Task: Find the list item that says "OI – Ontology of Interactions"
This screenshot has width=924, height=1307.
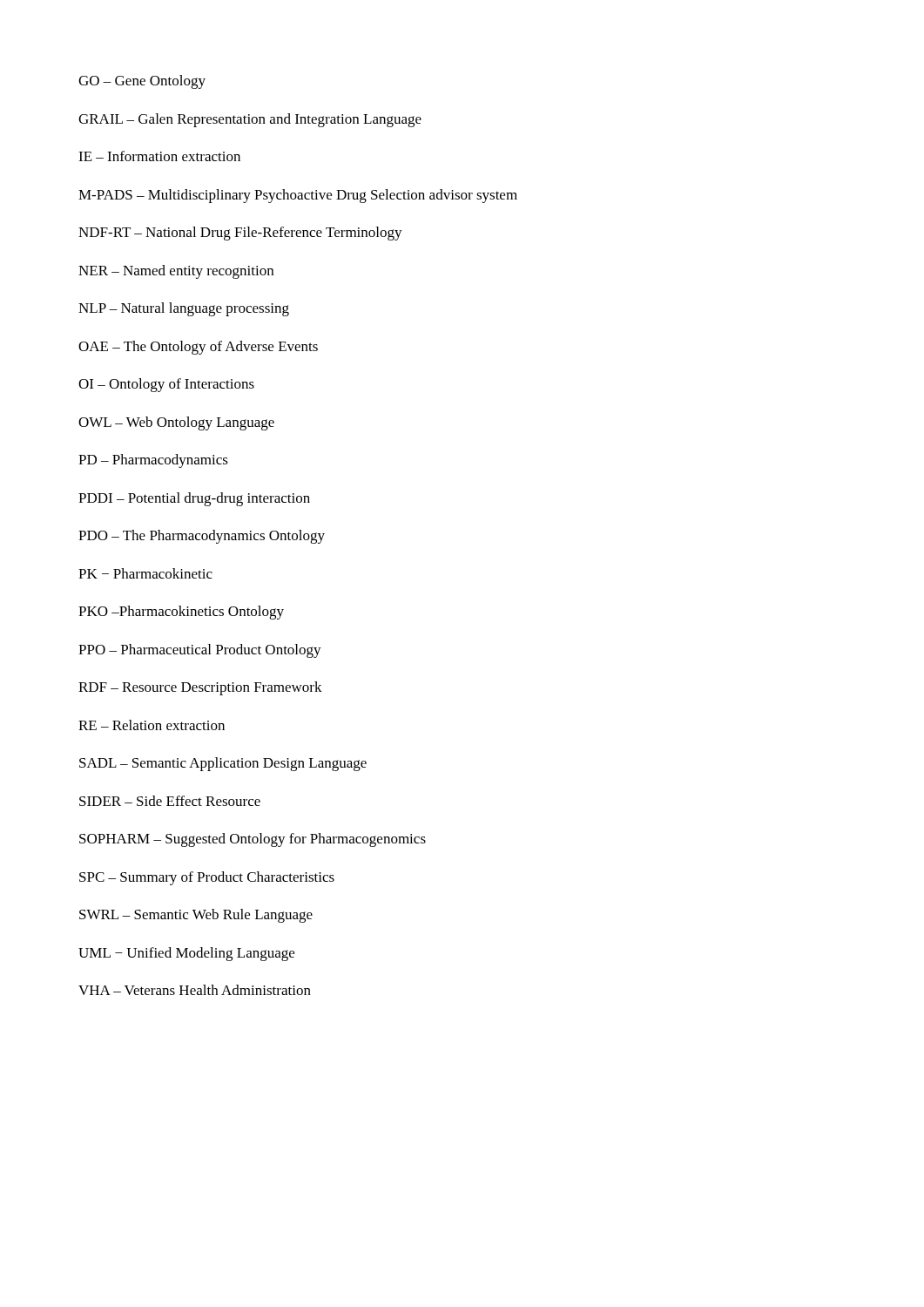Action: tap(166, 384)
